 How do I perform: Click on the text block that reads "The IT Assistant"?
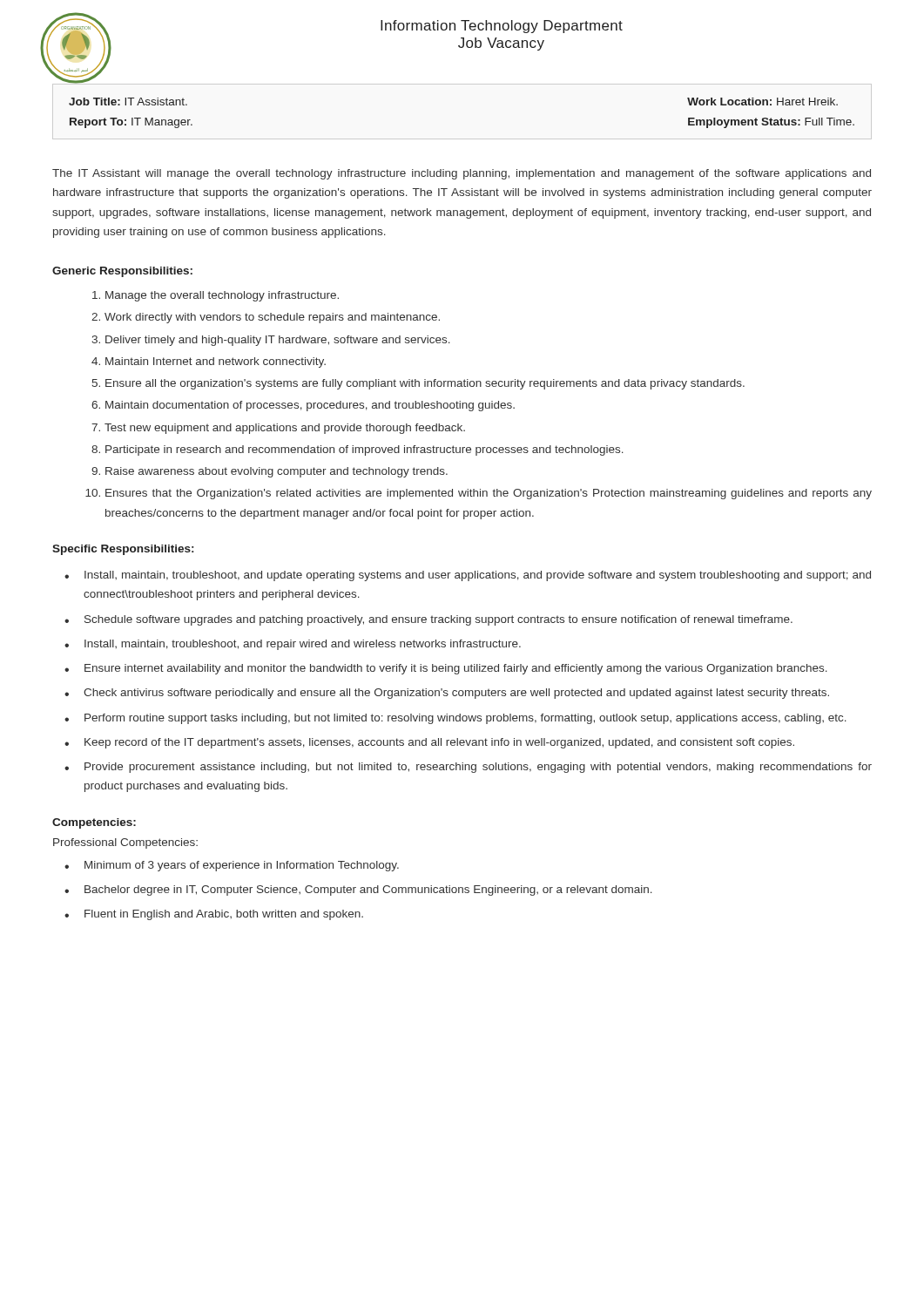tap(462, 202)
